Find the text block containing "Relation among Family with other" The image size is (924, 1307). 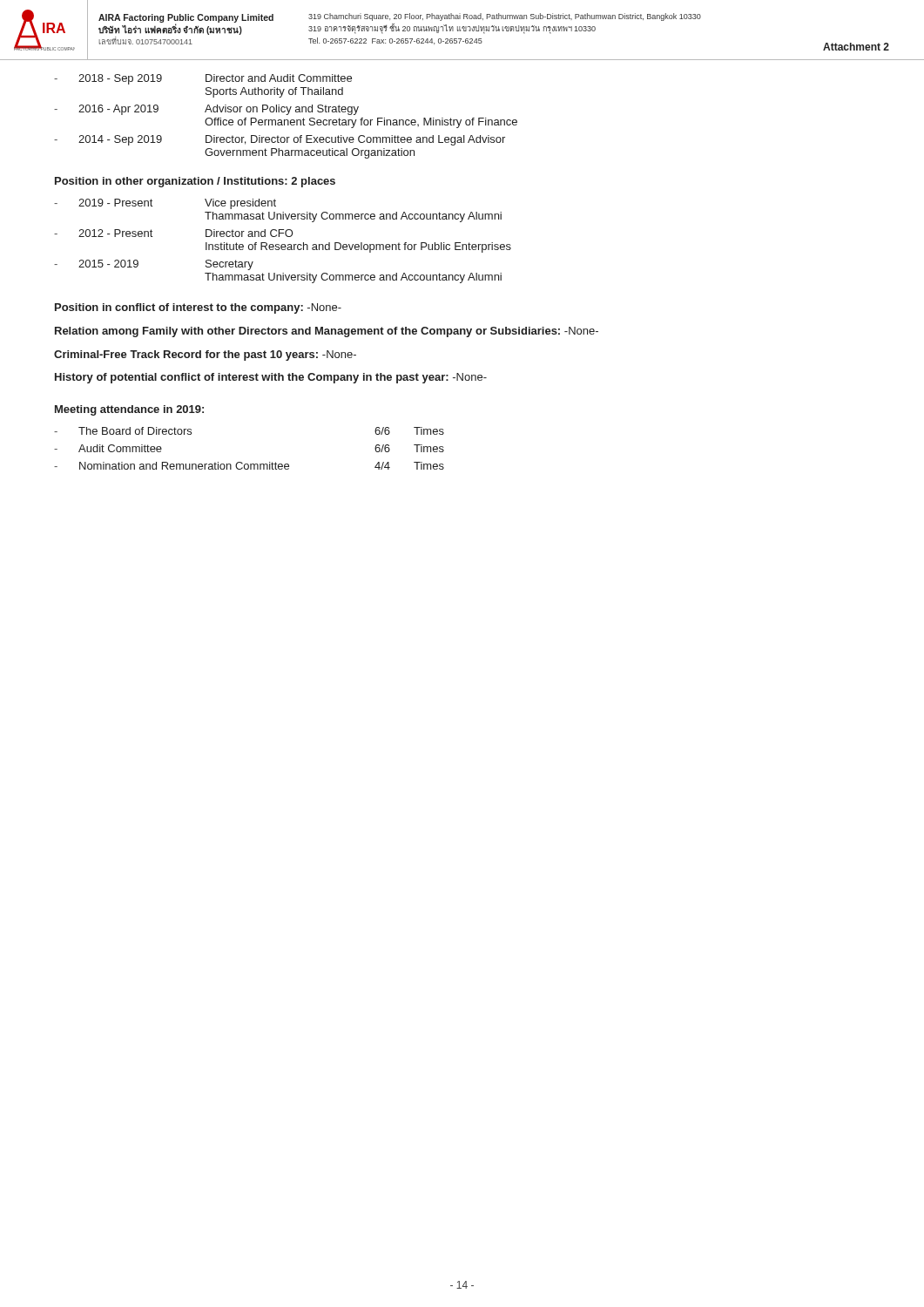326,331
